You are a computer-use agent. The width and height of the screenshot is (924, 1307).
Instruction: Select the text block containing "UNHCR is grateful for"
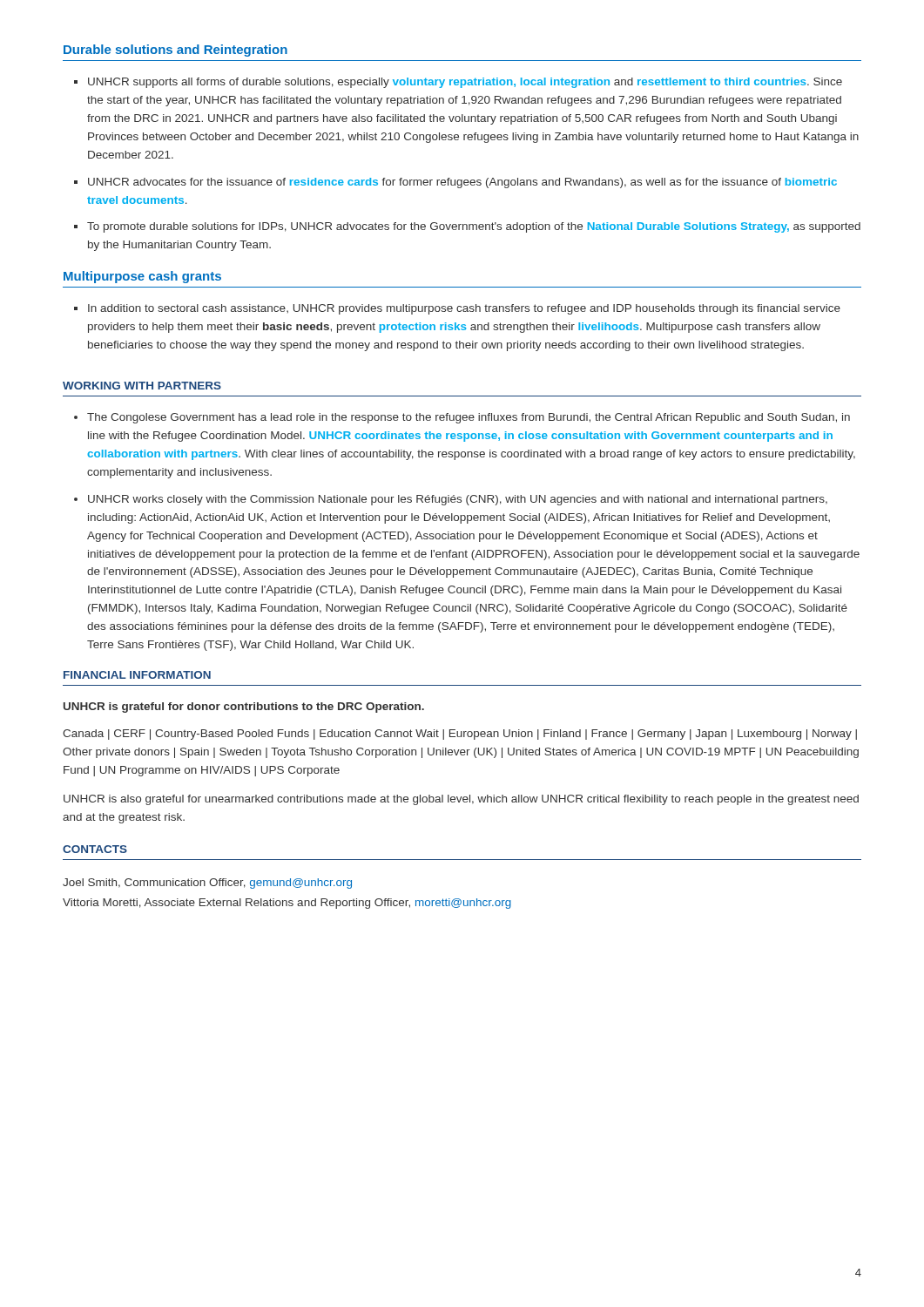coord(244,706)
